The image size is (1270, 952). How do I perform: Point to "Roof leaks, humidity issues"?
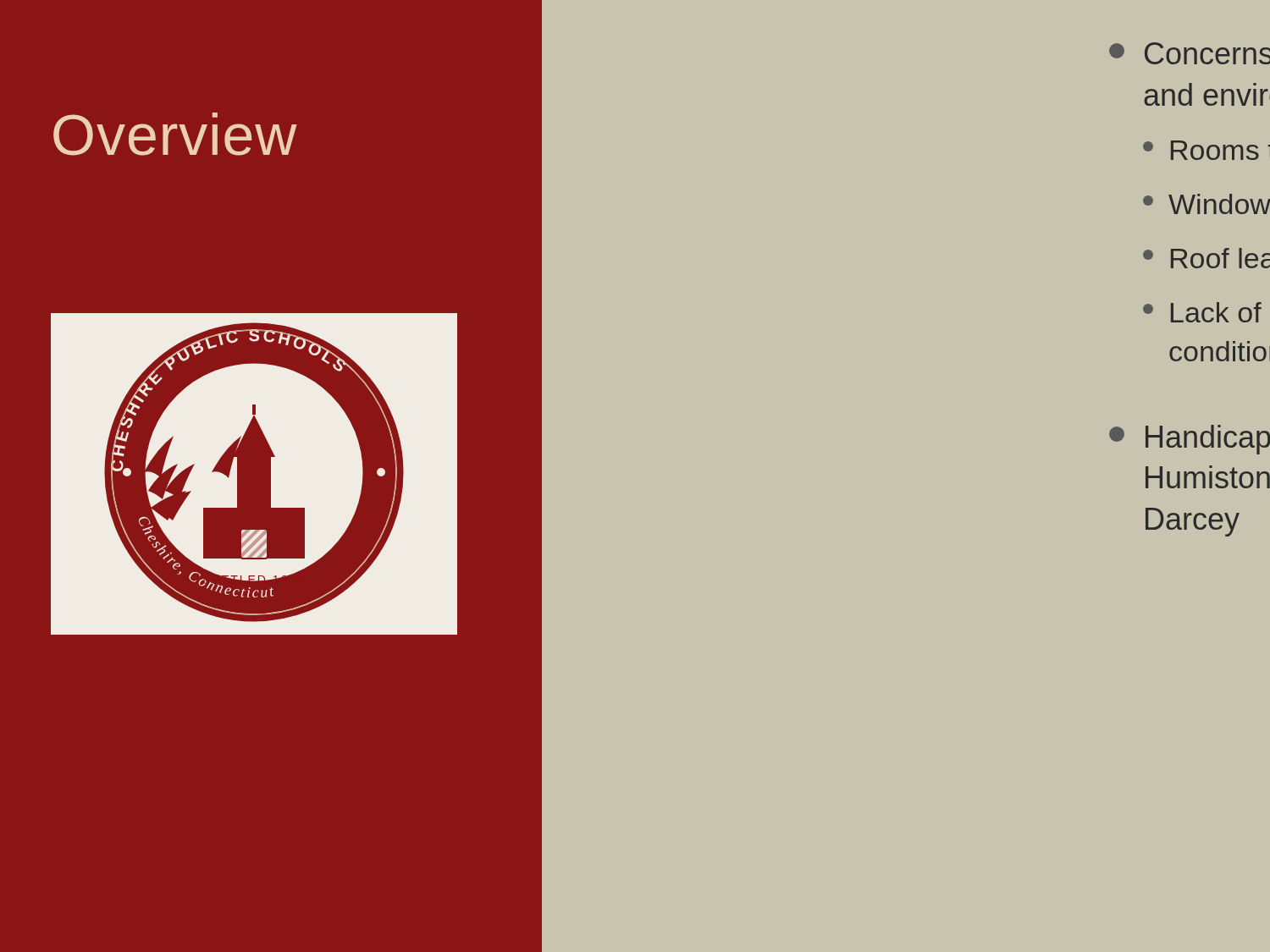[1206, 259]
